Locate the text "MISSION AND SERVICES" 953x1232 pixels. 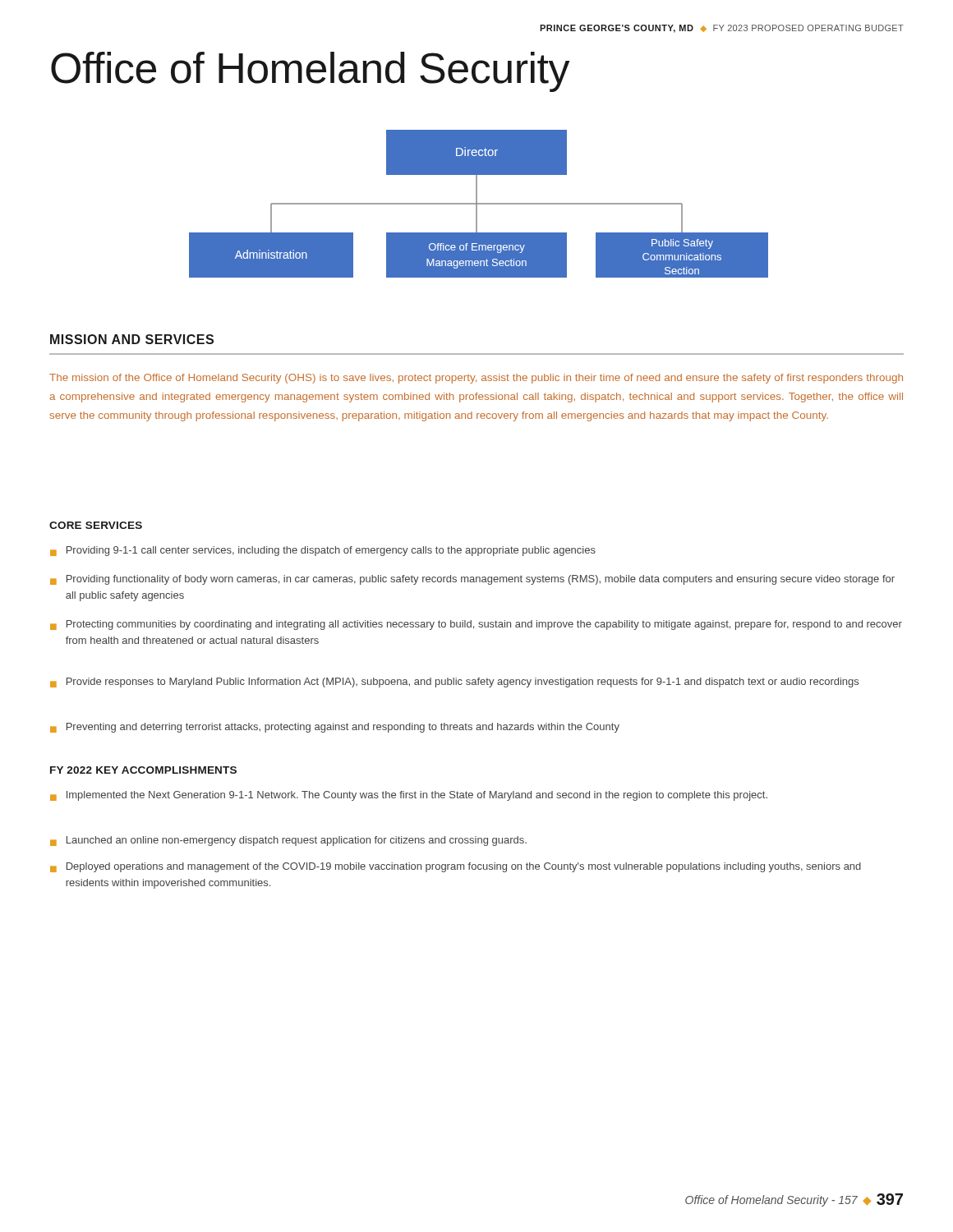coord(476,344)
